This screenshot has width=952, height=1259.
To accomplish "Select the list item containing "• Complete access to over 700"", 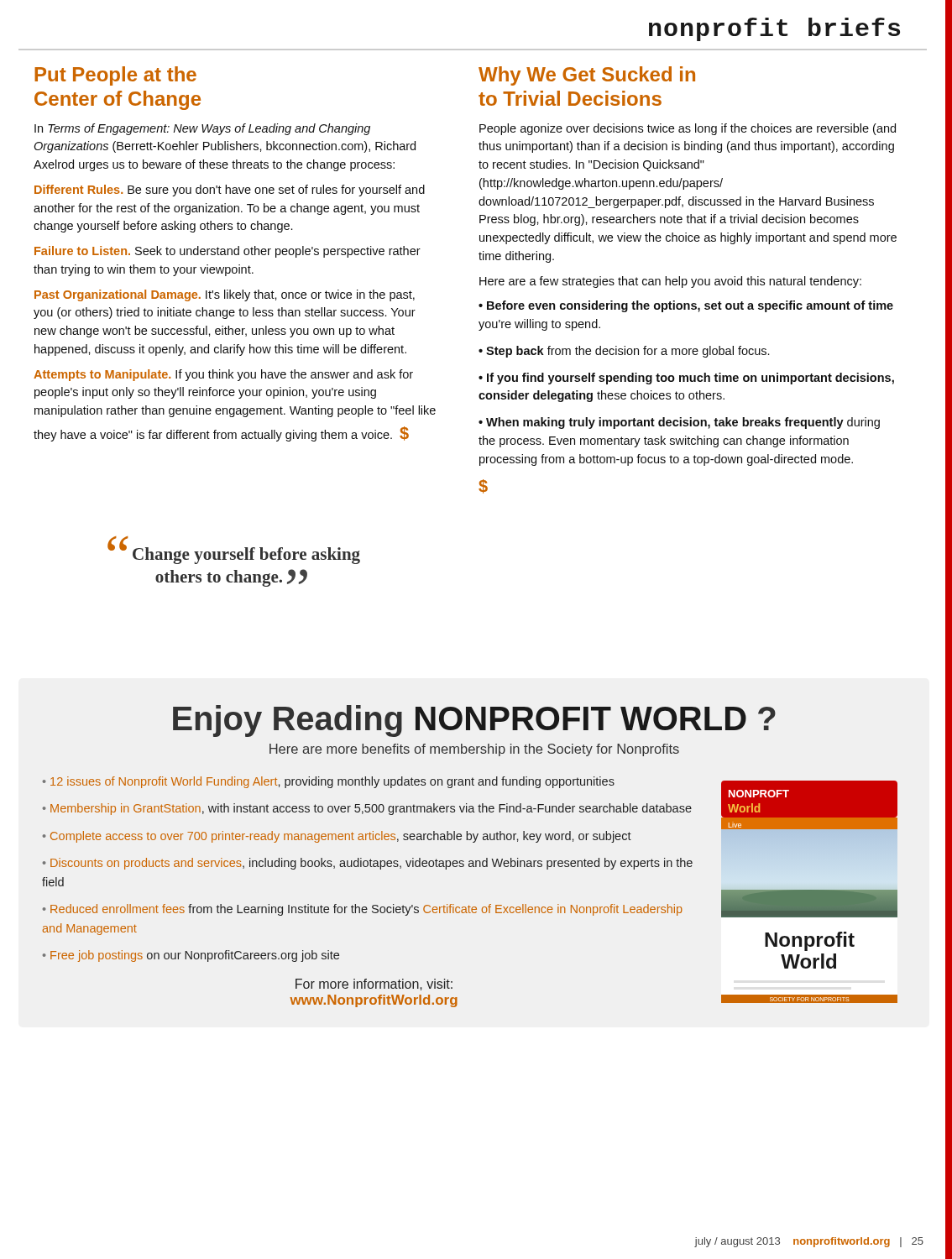I will [336, 836].
